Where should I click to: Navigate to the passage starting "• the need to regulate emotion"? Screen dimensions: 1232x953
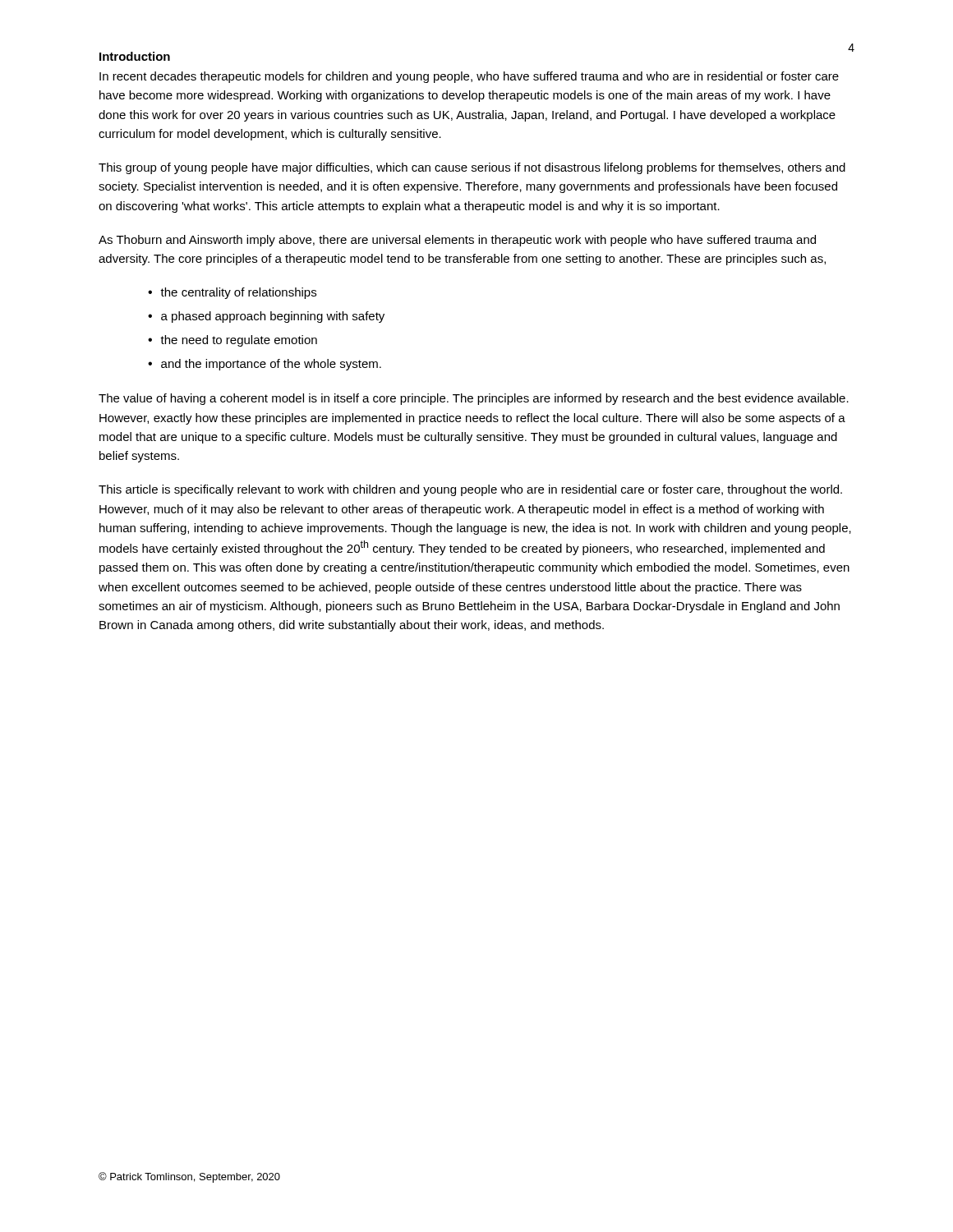(x=233, y=340)
